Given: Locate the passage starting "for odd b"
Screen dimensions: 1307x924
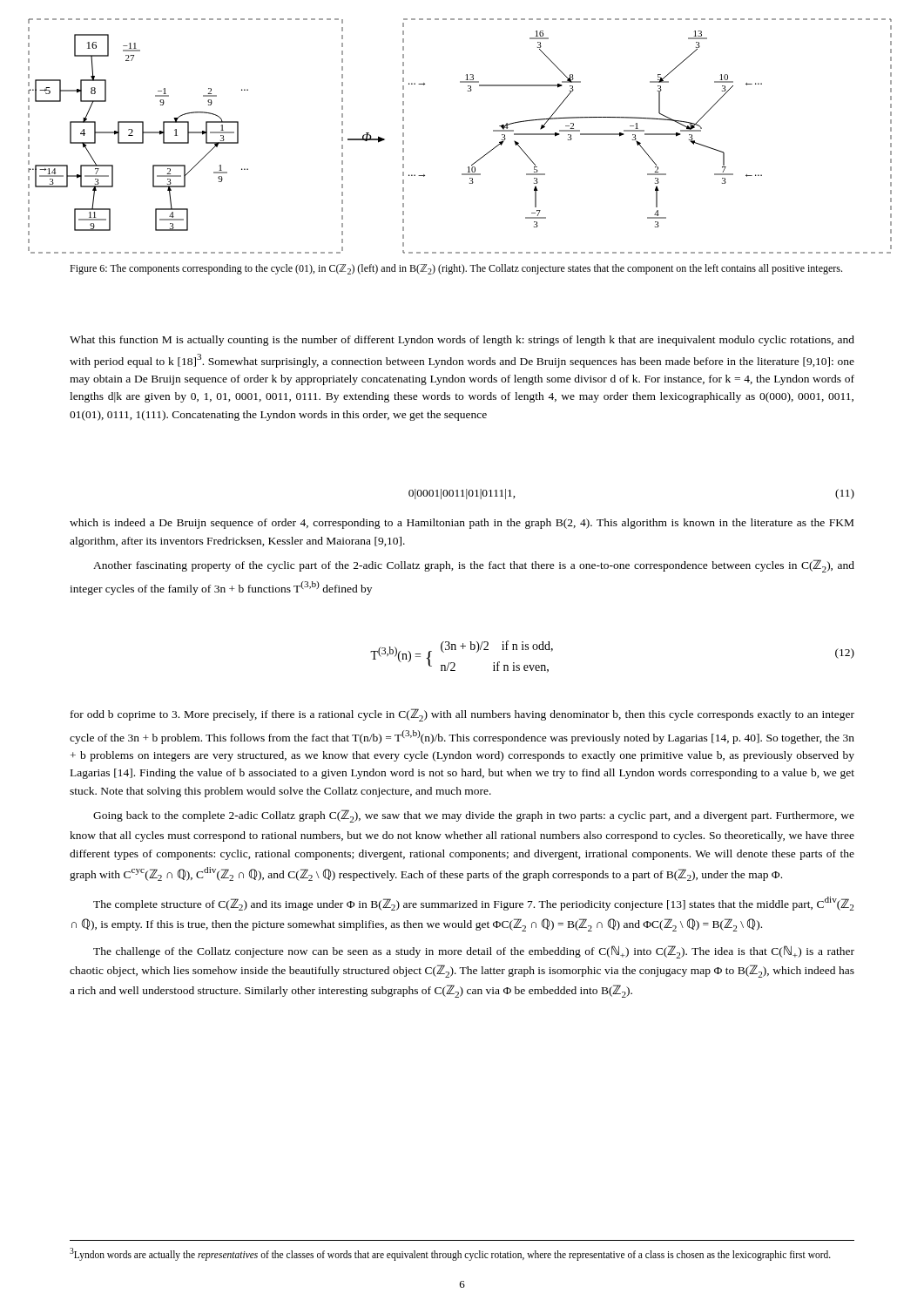Looking at the screenshot, I should [x=462, y=854].
